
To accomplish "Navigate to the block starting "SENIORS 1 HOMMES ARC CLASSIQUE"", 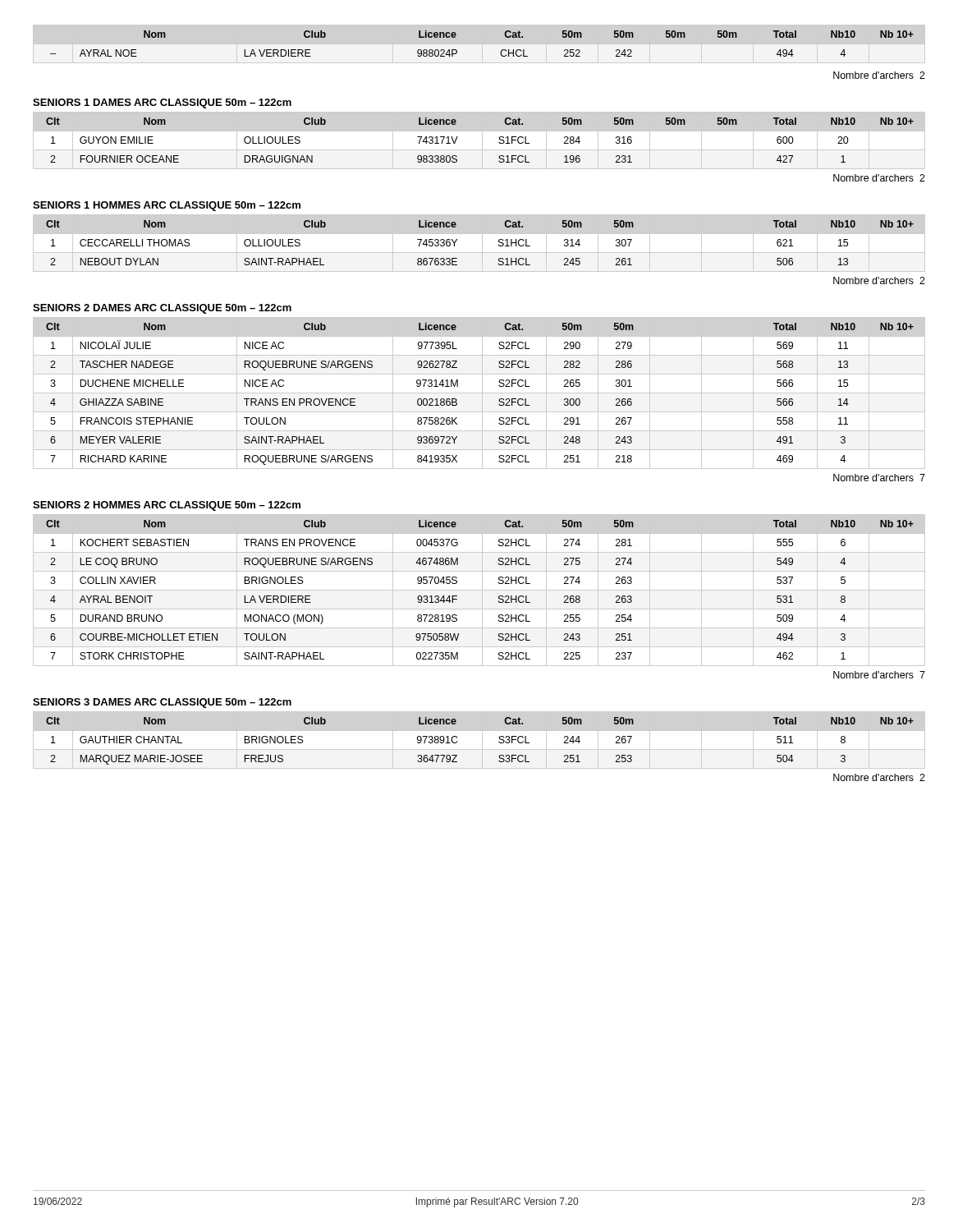I will point(167,205).
